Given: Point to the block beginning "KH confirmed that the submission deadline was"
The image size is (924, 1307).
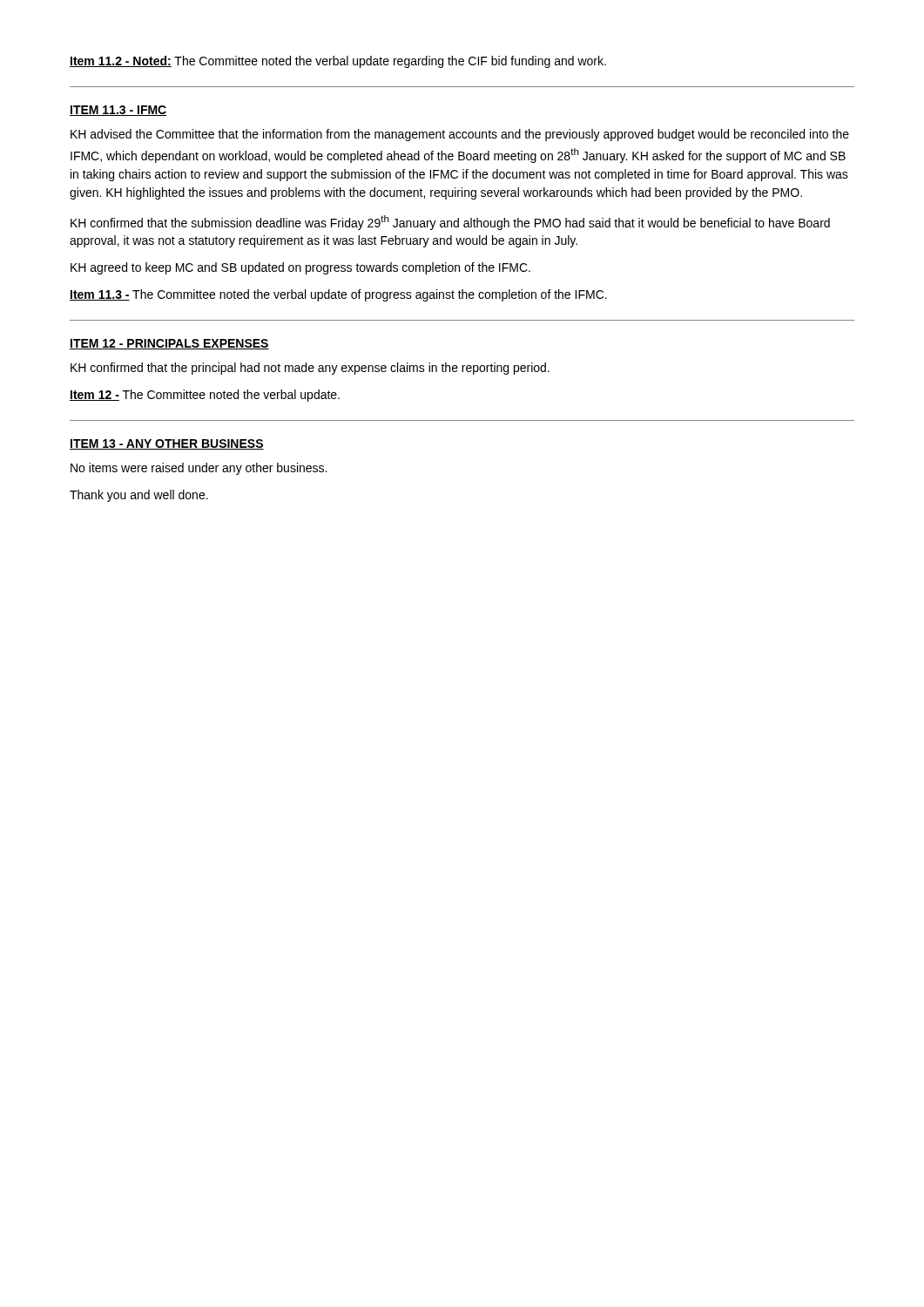Looking at the screenshot, I should point(450,230).
